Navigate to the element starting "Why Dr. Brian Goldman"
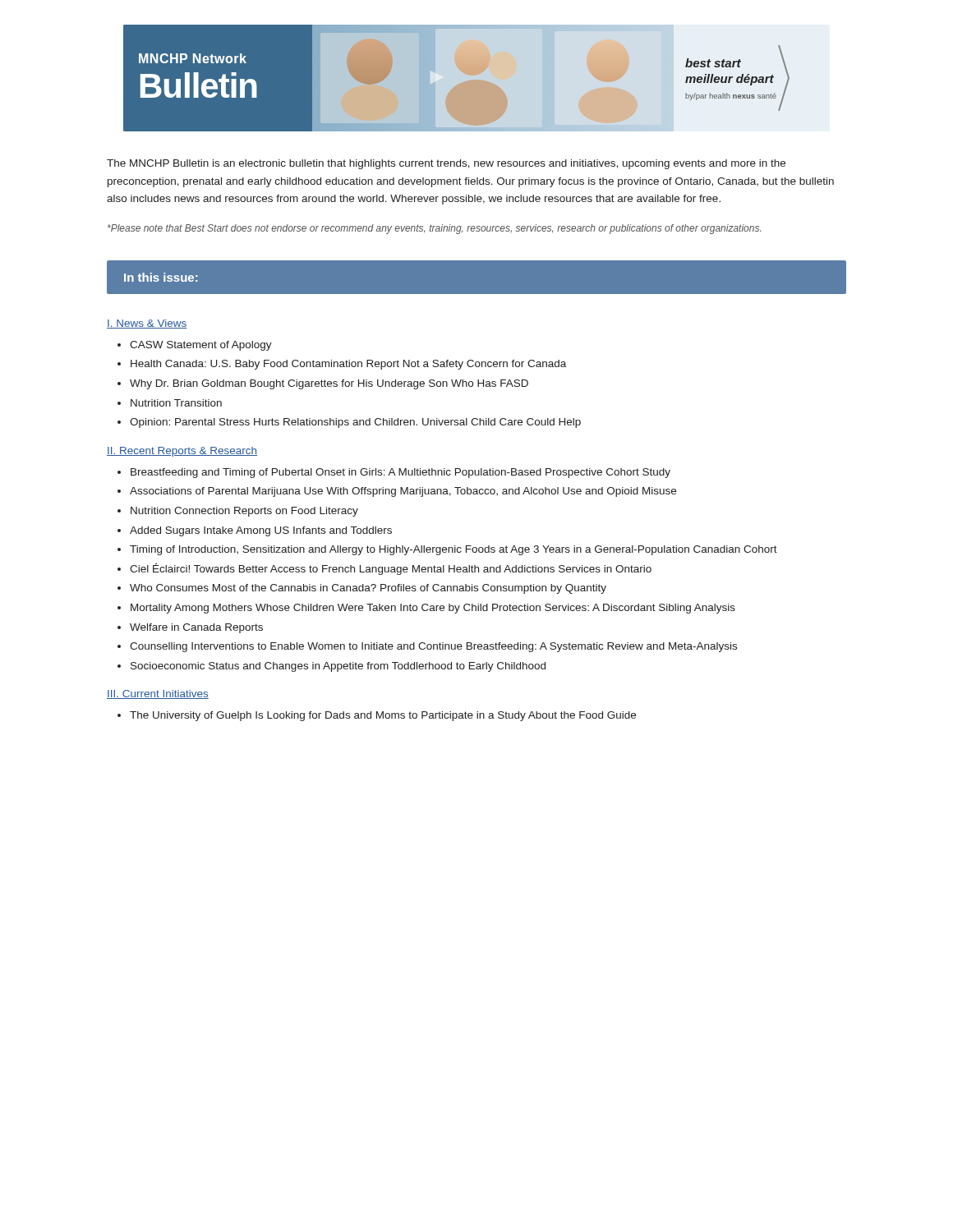The image size is (953, 1232). pyautogui.click(x=329, y=383)
